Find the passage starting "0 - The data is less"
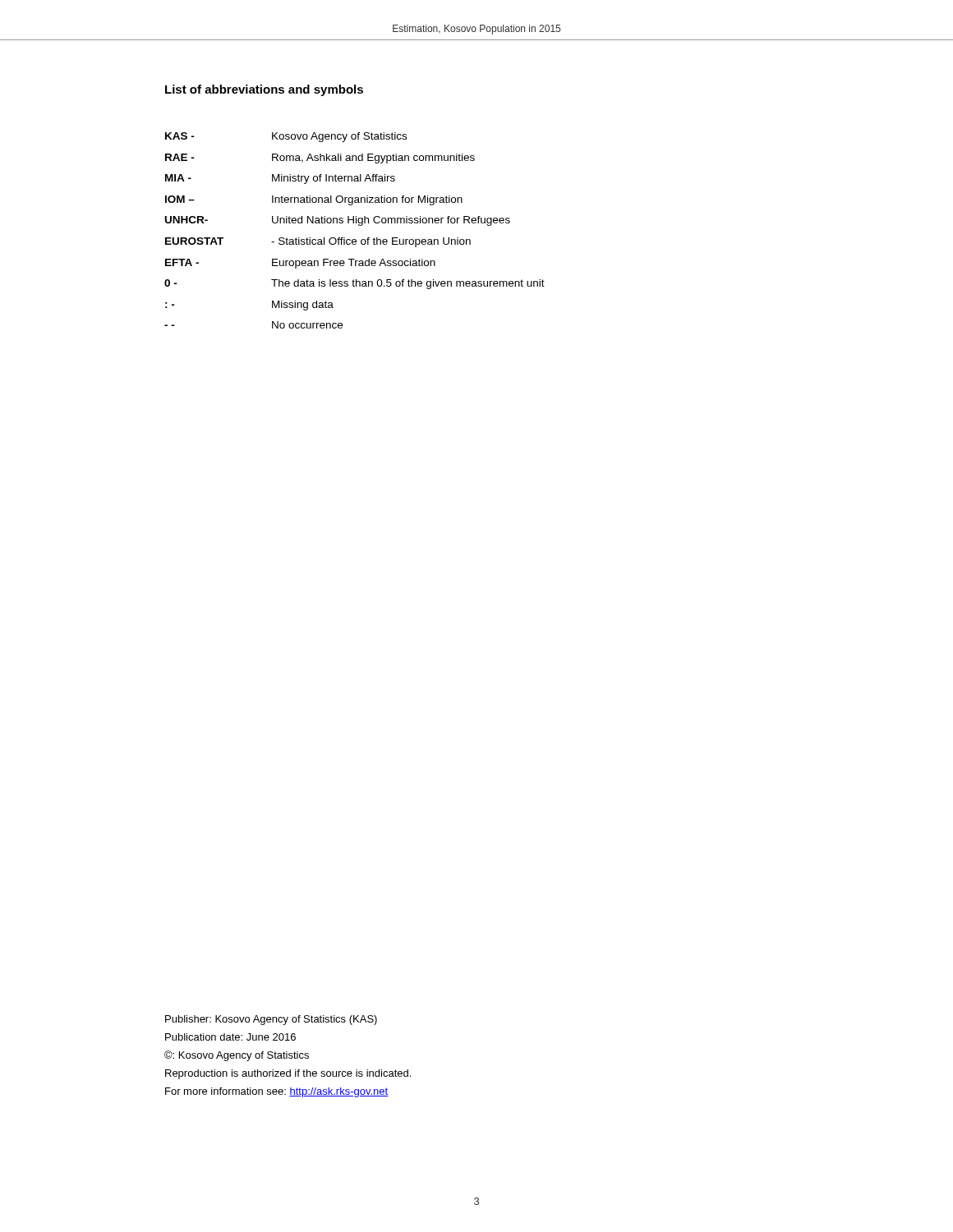This screenshot has width=953, height=1232. coord(476,283)
